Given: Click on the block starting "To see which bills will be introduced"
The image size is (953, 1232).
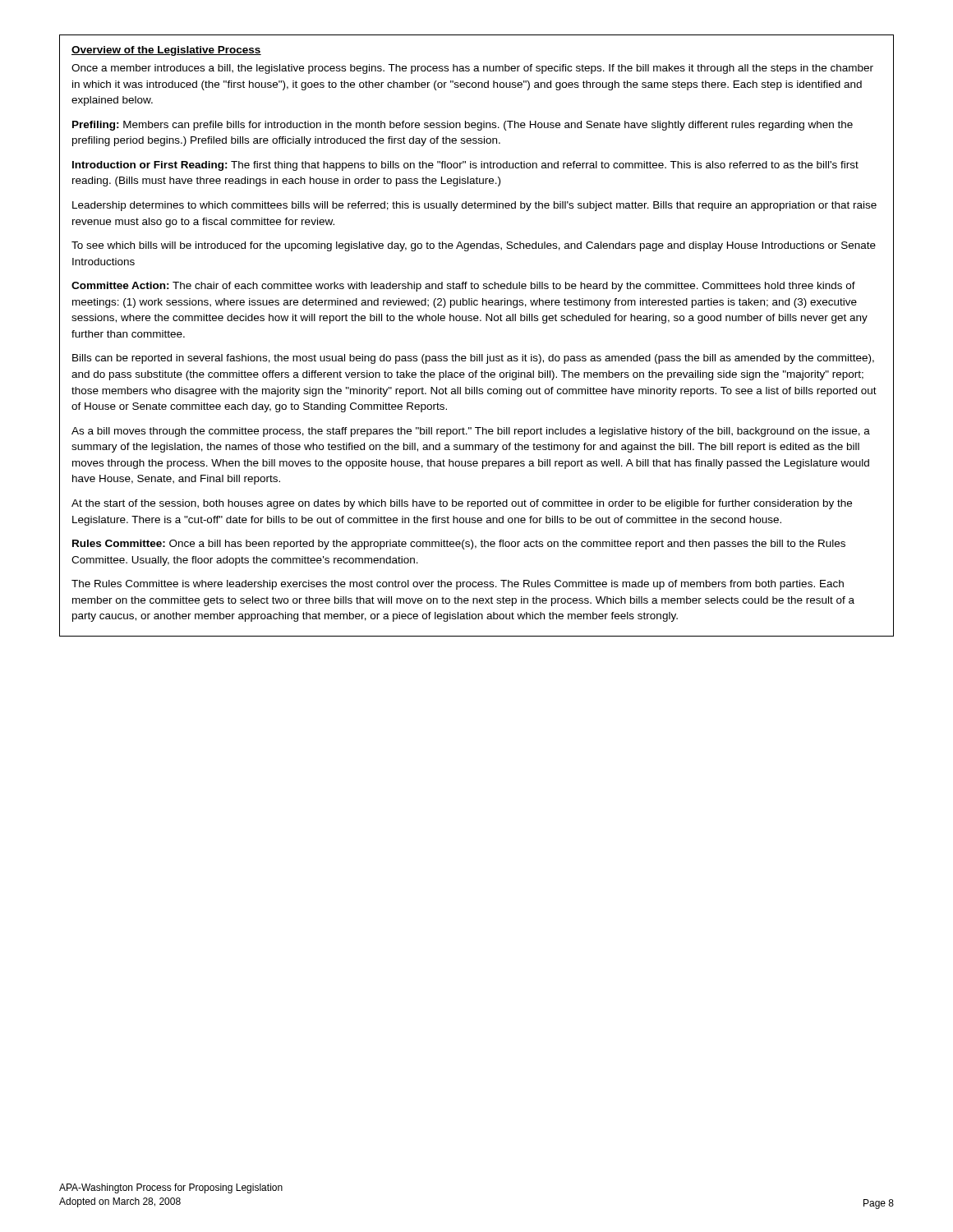Looking at the screenshot, I should tap(474, 253).
